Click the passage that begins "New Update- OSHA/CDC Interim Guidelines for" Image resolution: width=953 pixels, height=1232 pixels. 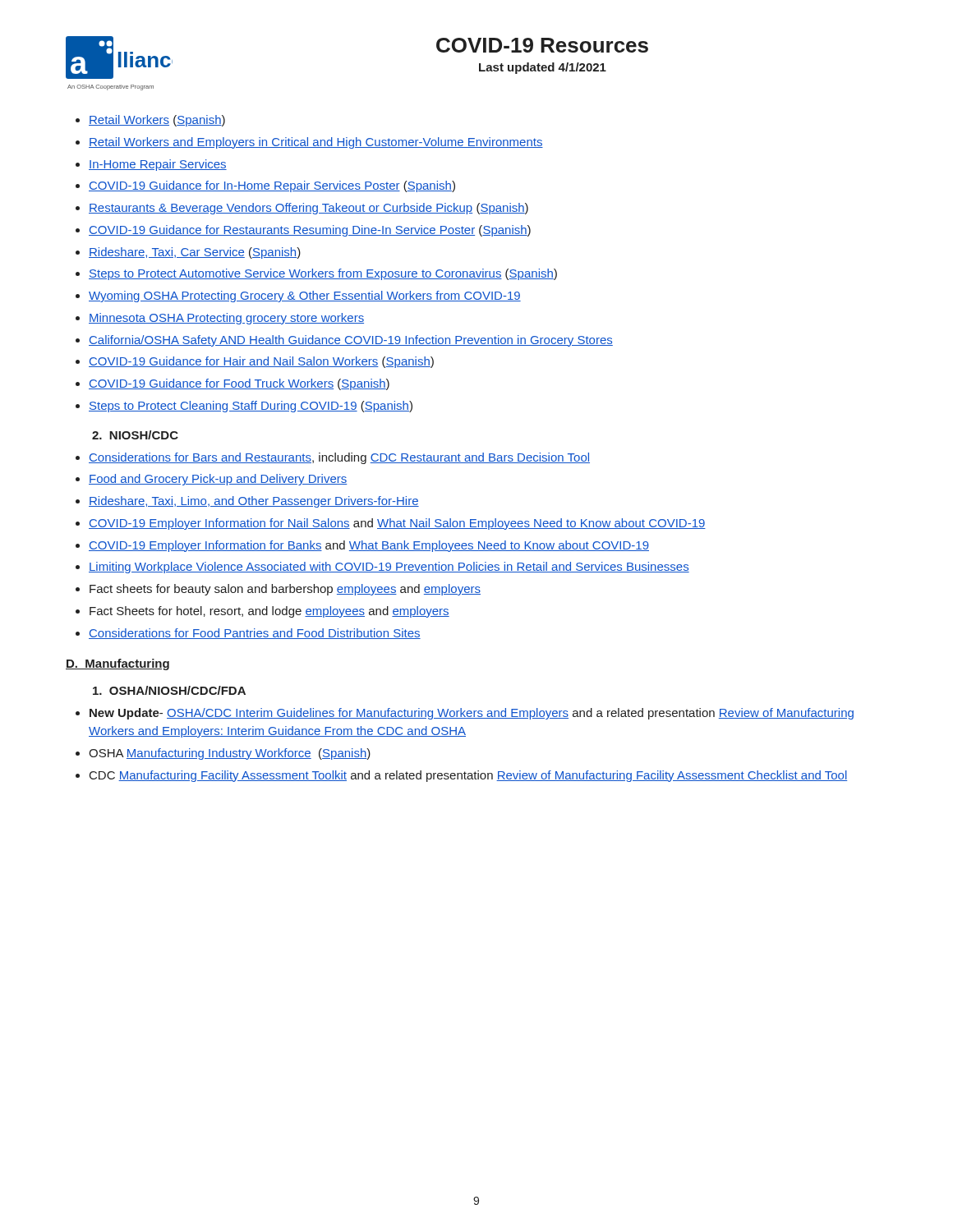pyautogui.click(x=471, y=722)
